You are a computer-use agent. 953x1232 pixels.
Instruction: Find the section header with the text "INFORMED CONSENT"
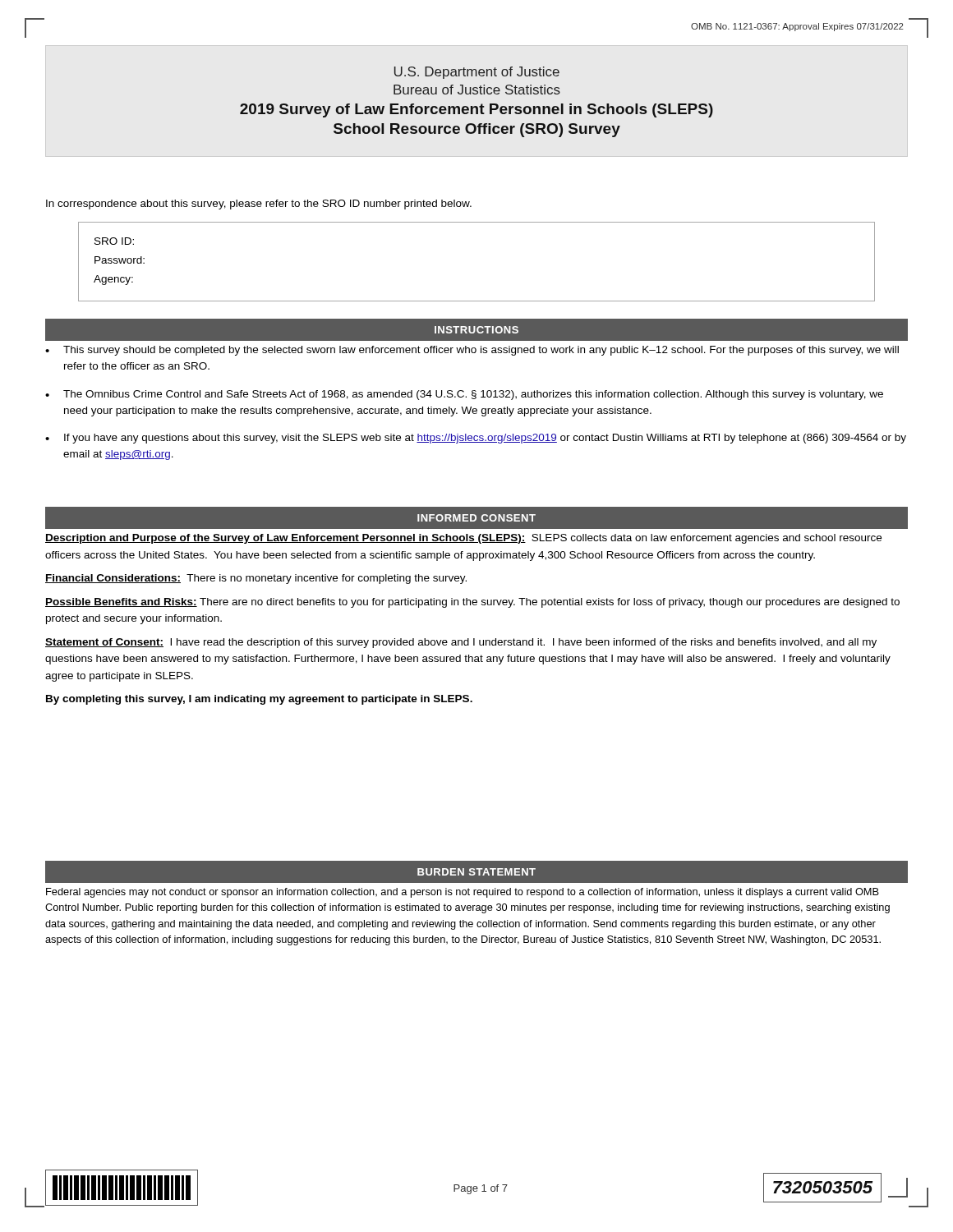pos(476,518)
